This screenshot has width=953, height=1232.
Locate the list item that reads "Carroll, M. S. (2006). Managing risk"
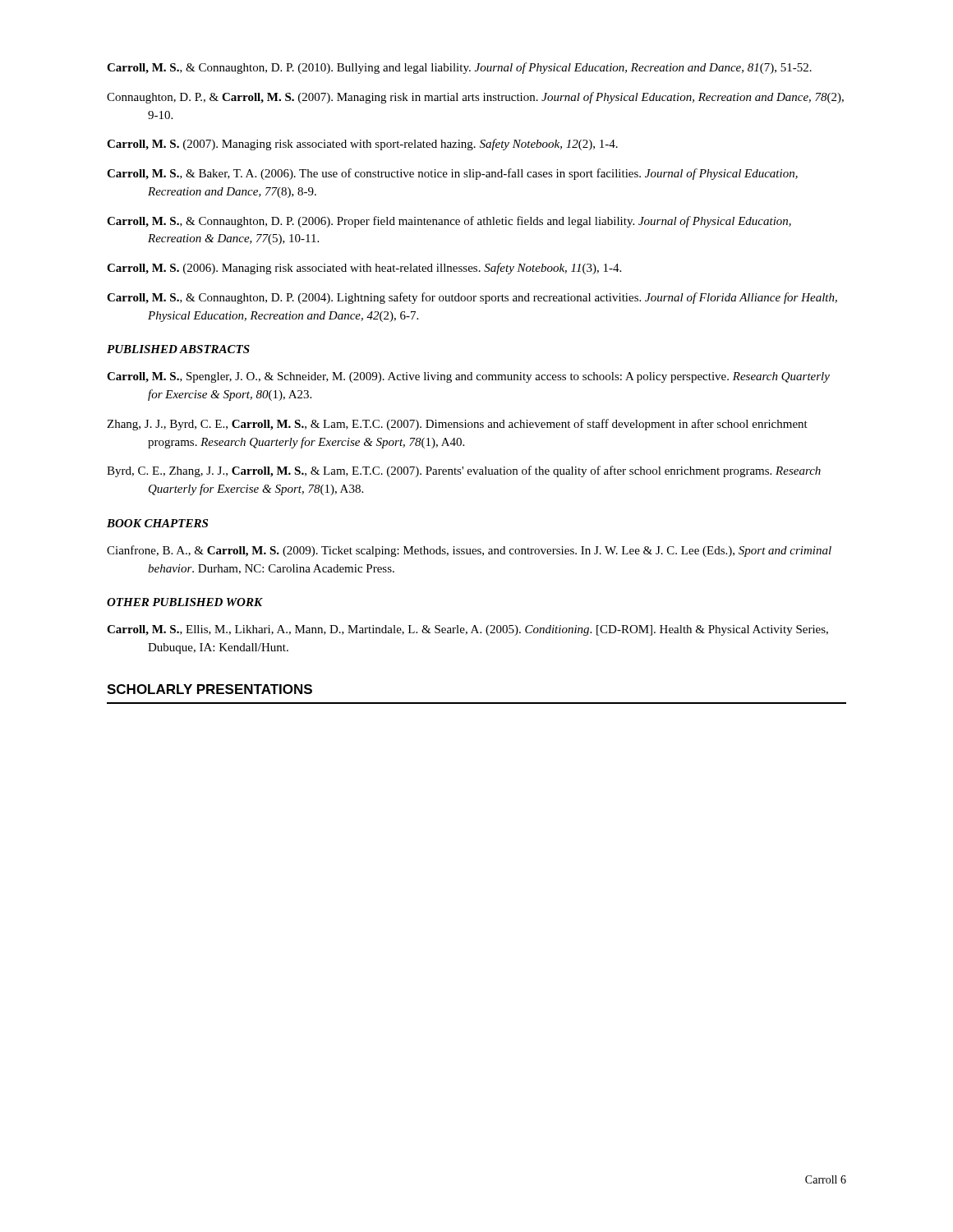pos(364,268)
